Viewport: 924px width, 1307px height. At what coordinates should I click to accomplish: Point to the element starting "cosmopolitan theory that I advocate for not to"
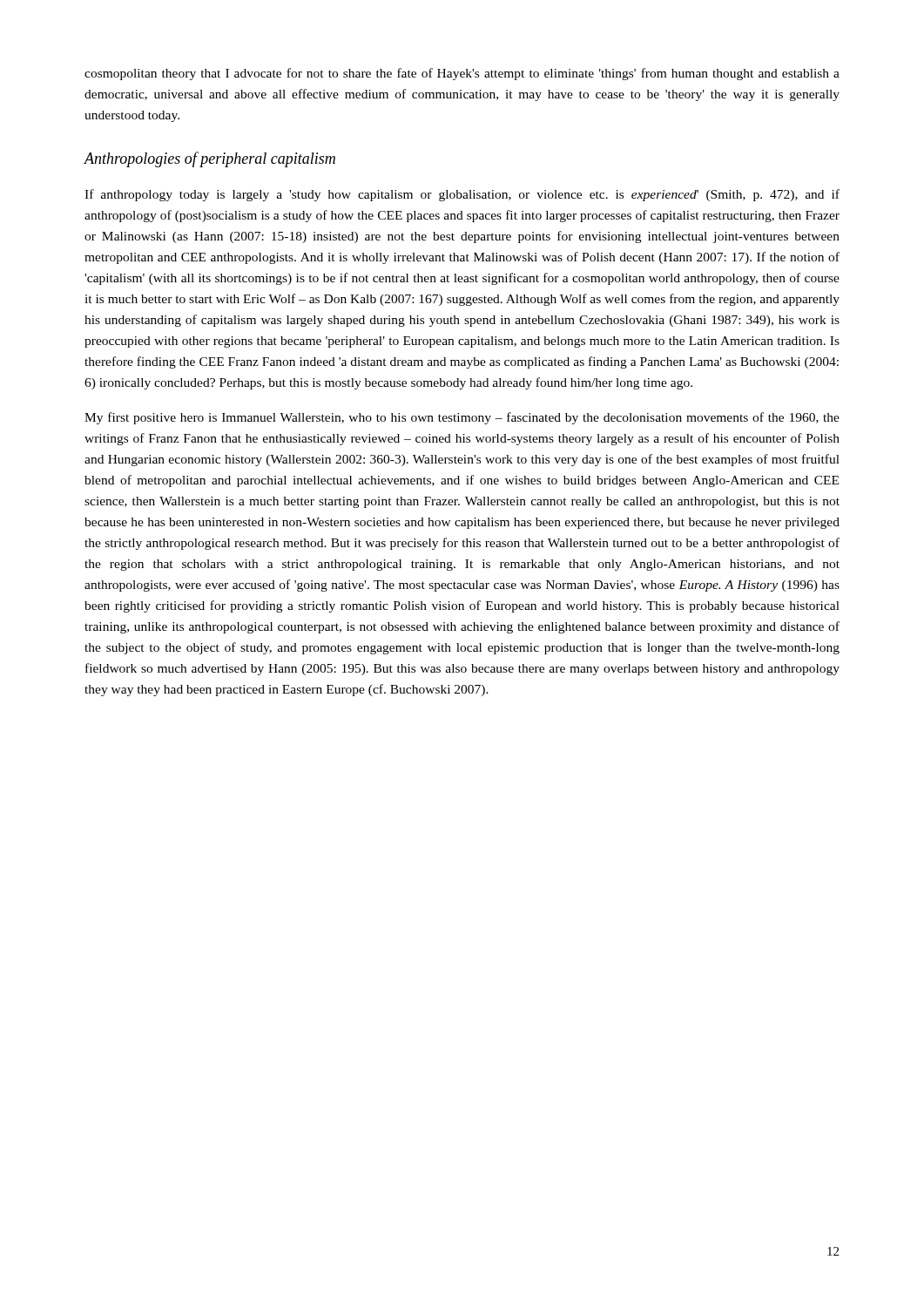coord(462,94)
